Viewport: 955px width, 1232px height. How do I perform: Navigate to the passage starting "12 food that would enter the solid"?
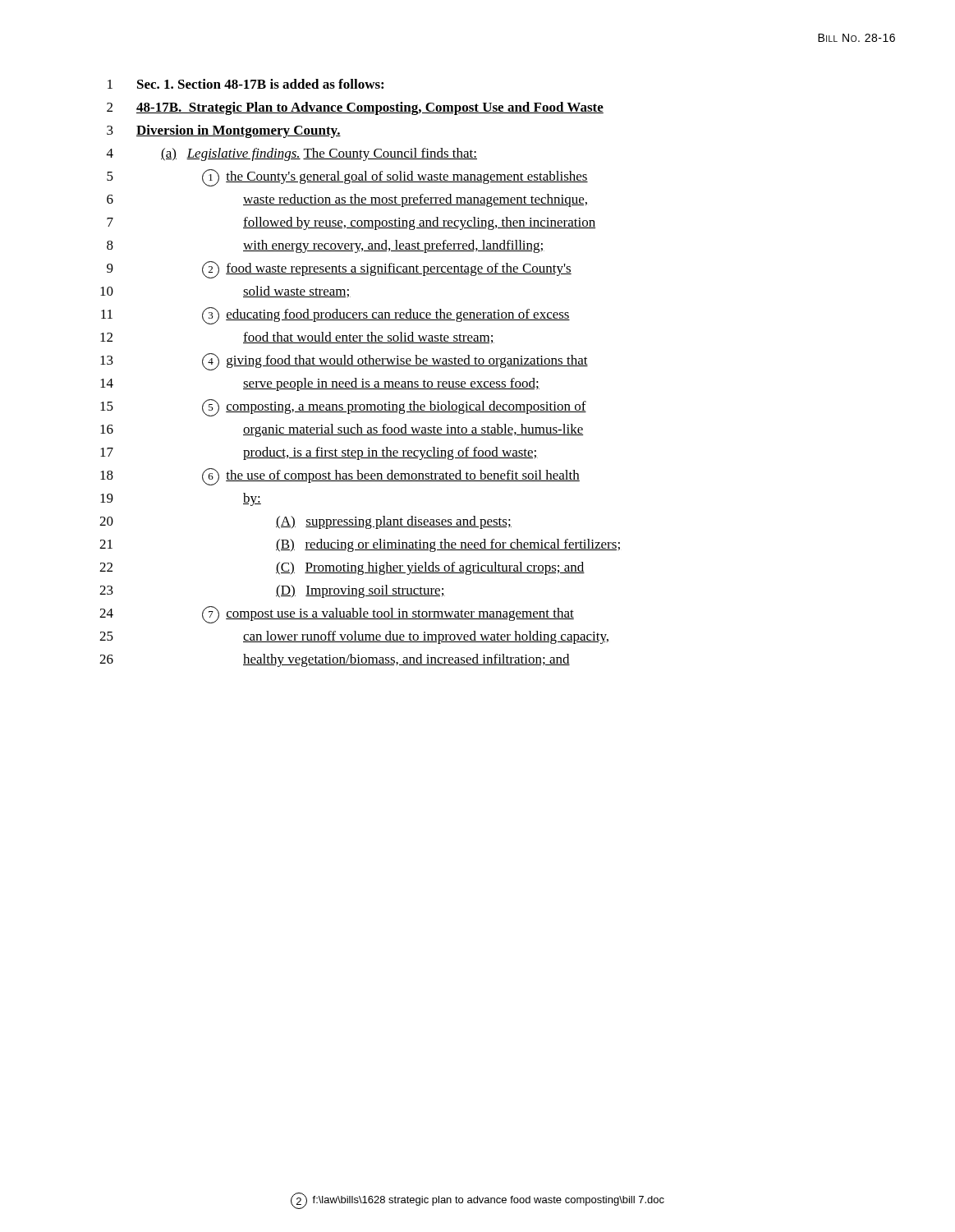tap(486, 338)
